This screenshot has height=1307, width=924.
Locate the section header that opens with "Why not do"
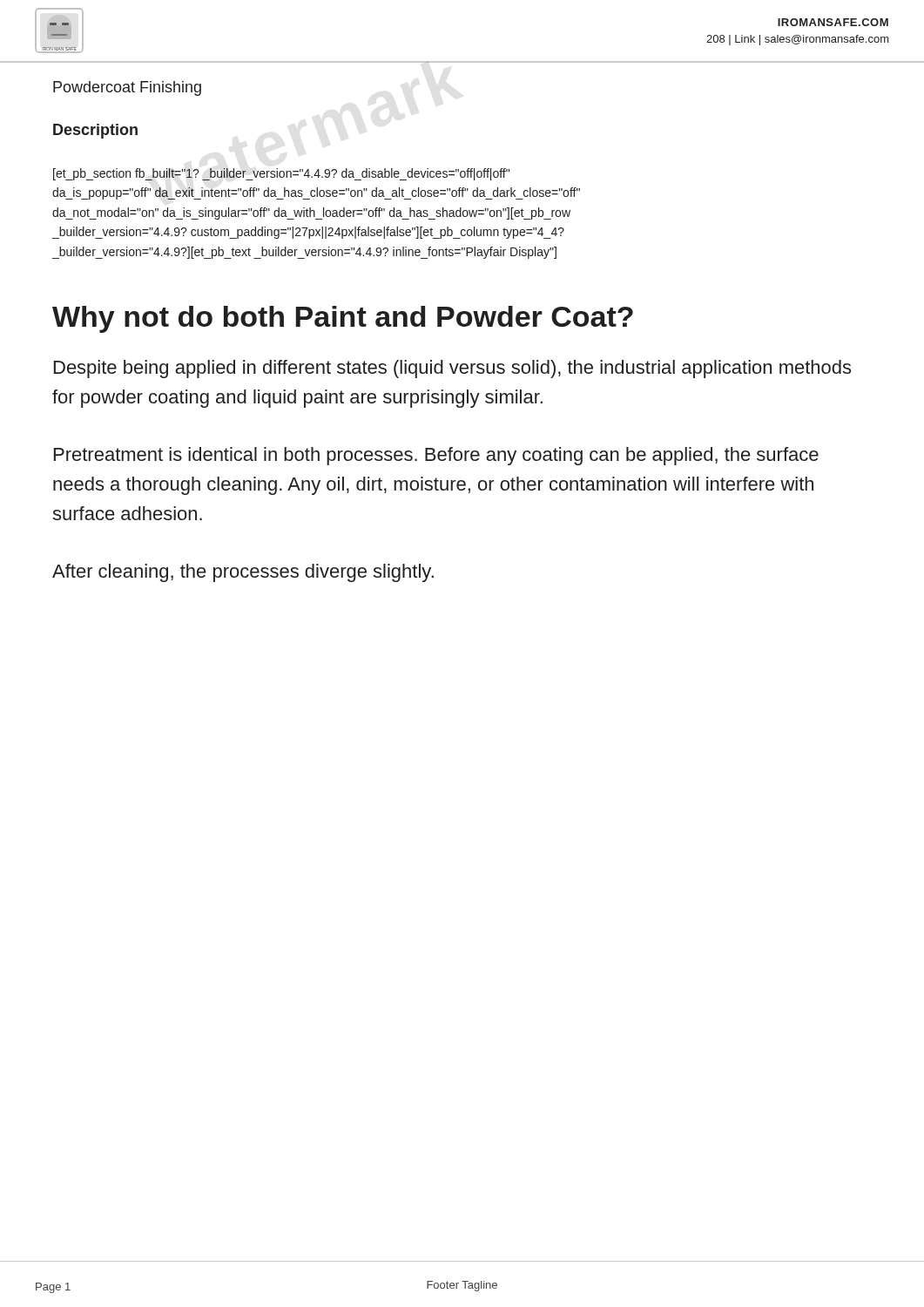click(x=343, y=316)
